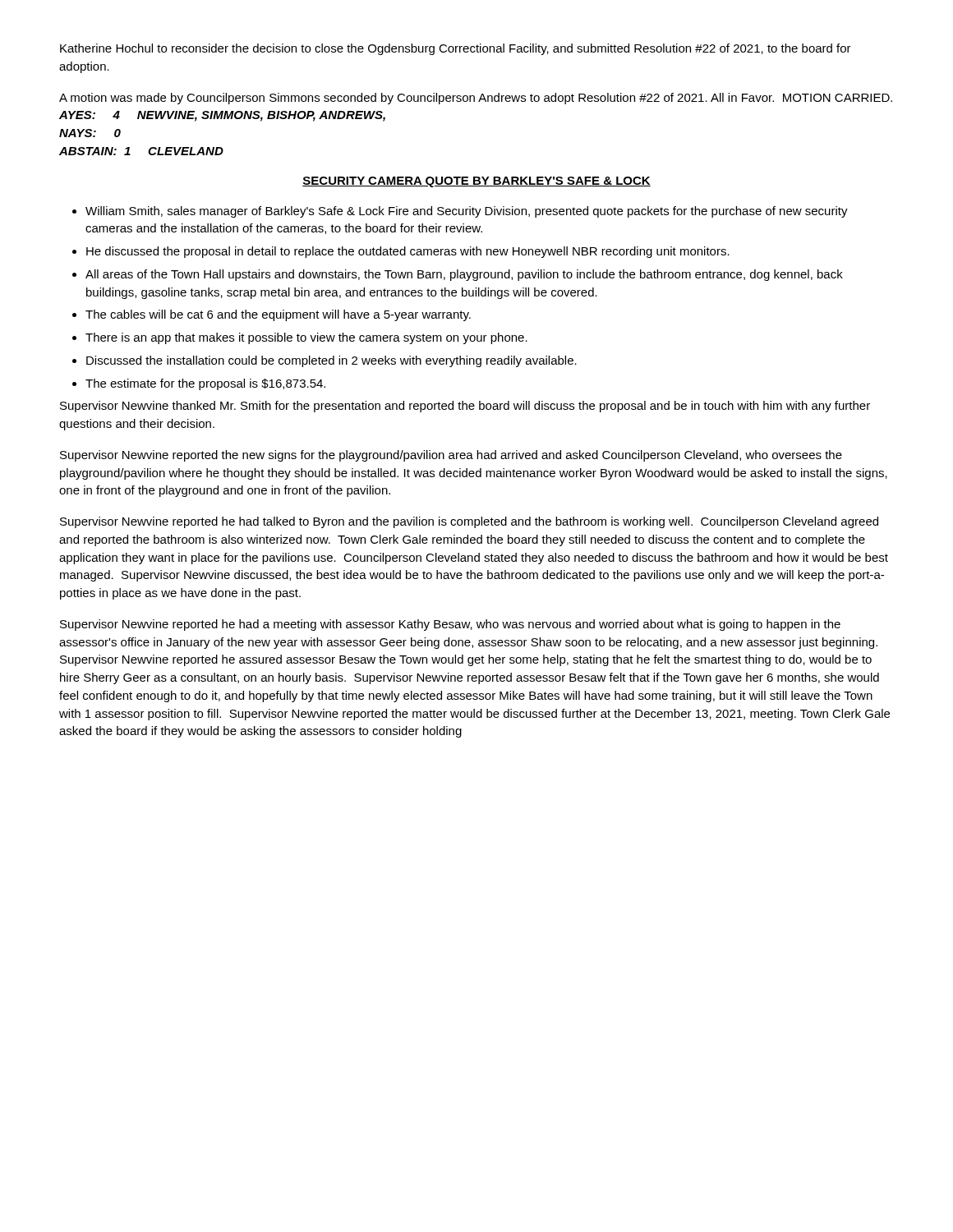Where is the passage that starts "Supervisor Newvine thanked Mr. Smith for the"?
The image size is (953, 1232).
point(465,414)
